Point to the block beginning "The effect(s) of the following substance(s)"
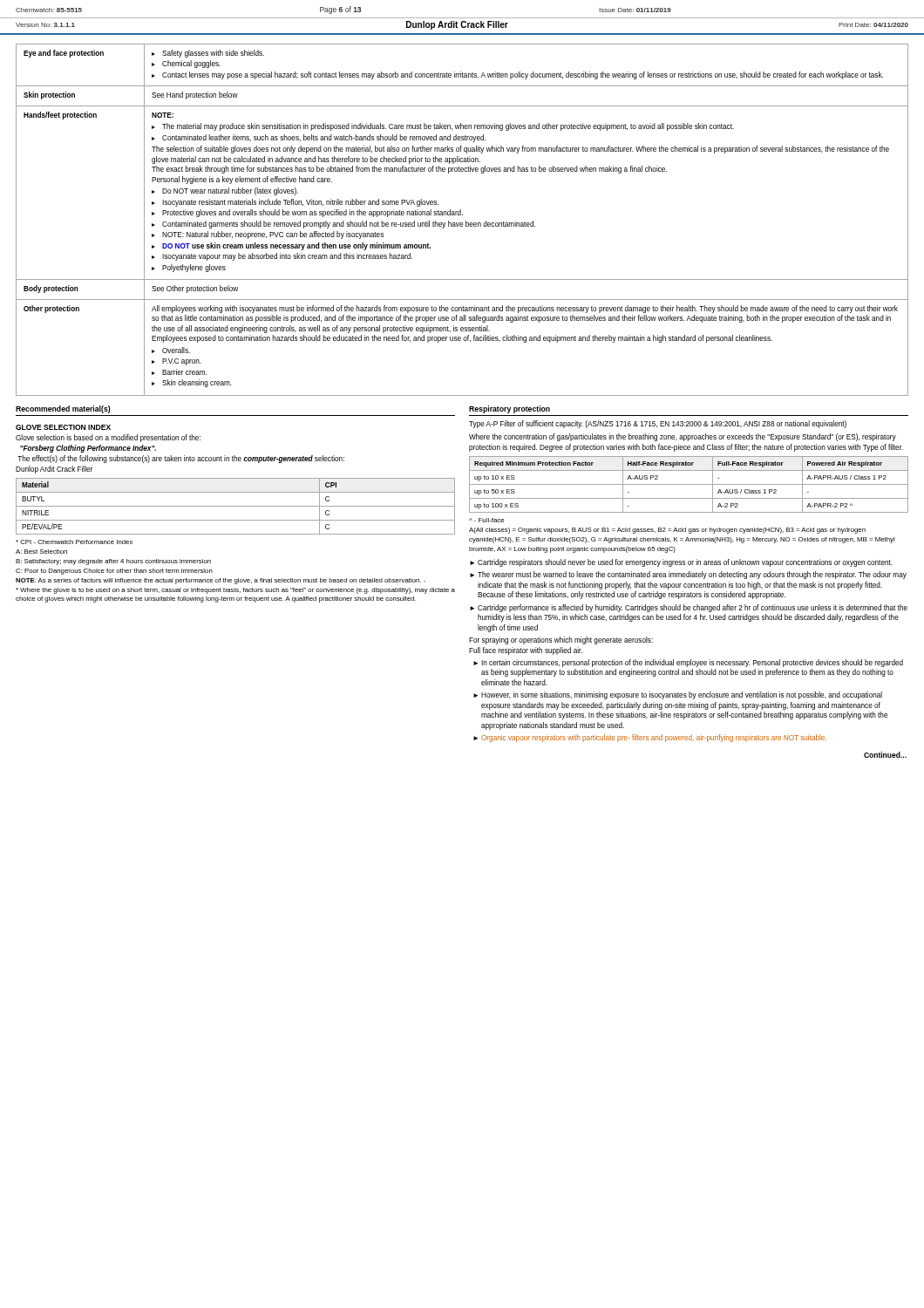 (x=180, y=464)
